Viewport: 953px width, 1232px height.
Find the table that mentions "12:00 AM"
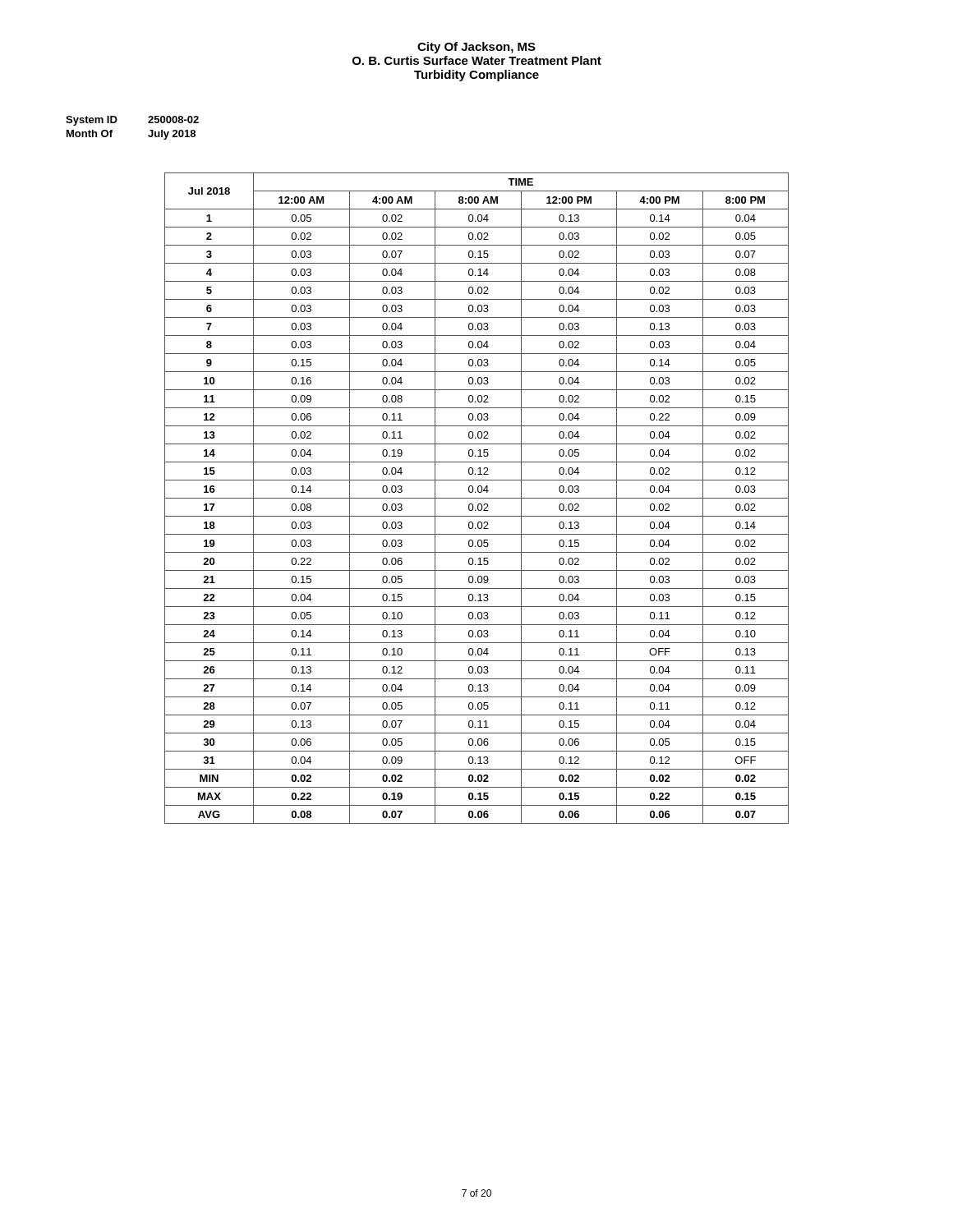pyautogui.click(x=476, y=498)
